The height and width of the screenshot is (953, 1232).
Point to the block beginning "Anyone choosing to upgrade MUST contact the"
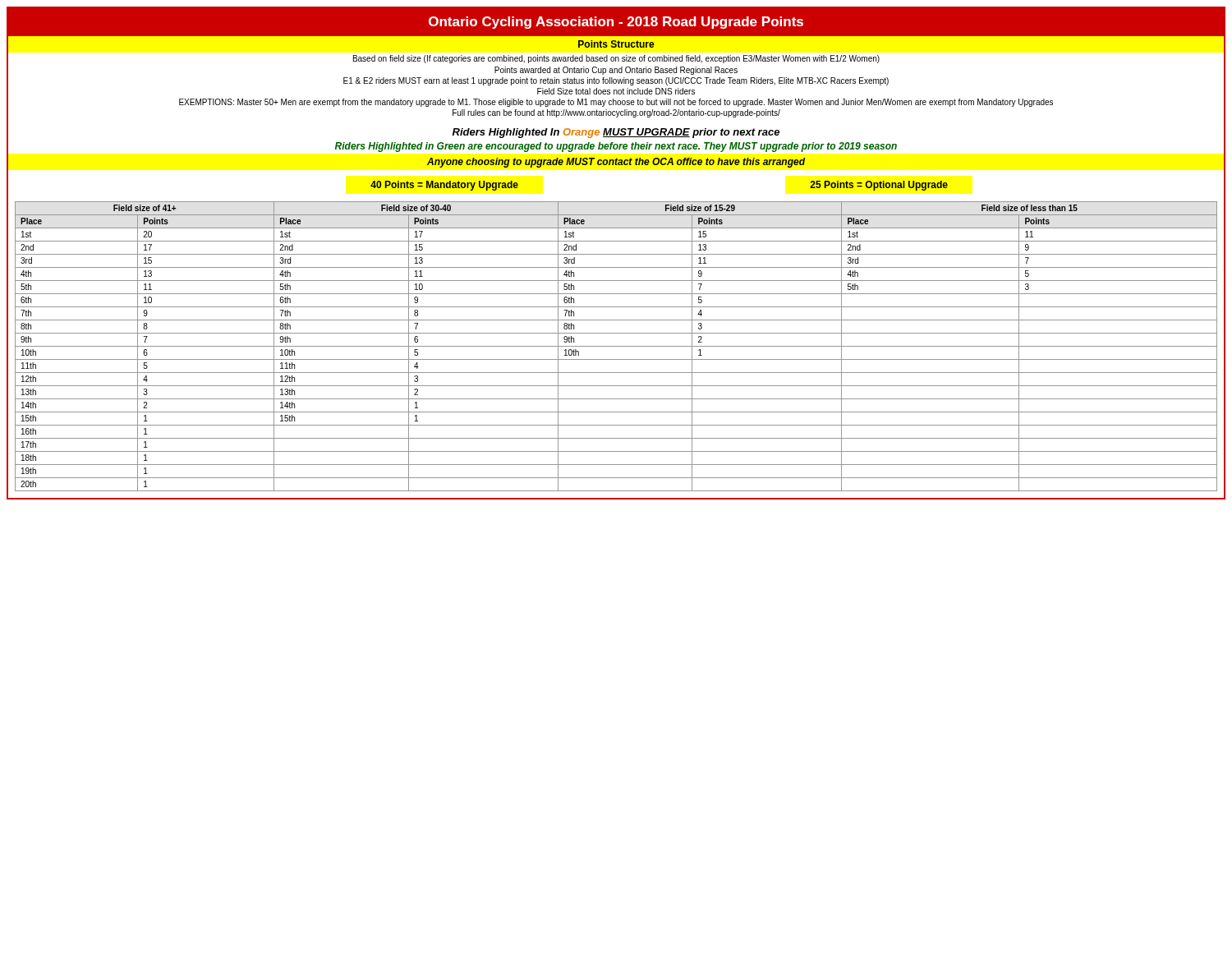tap(616, 162)
